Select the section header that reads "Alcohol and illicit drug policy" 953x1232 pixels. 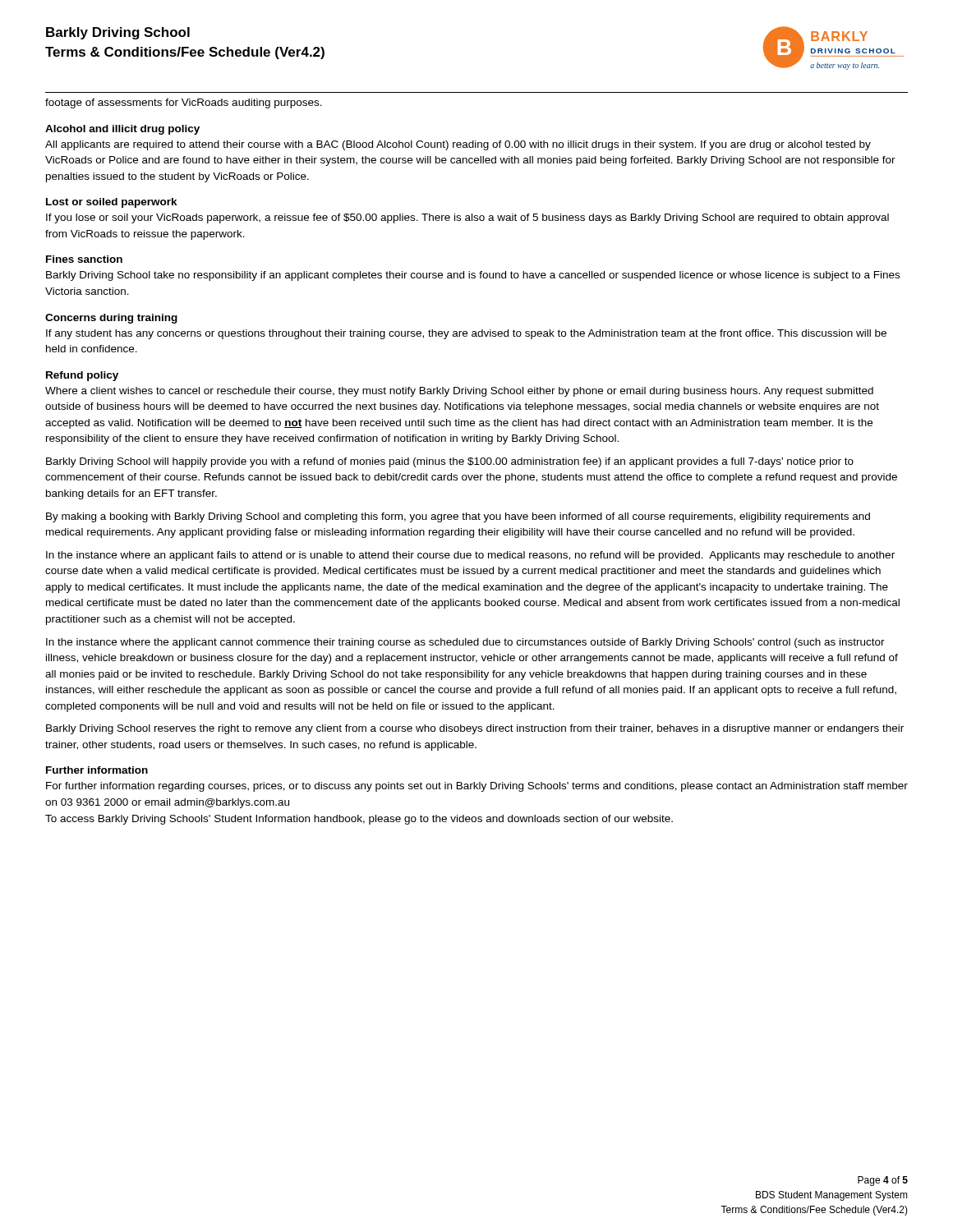pos(123,128)
